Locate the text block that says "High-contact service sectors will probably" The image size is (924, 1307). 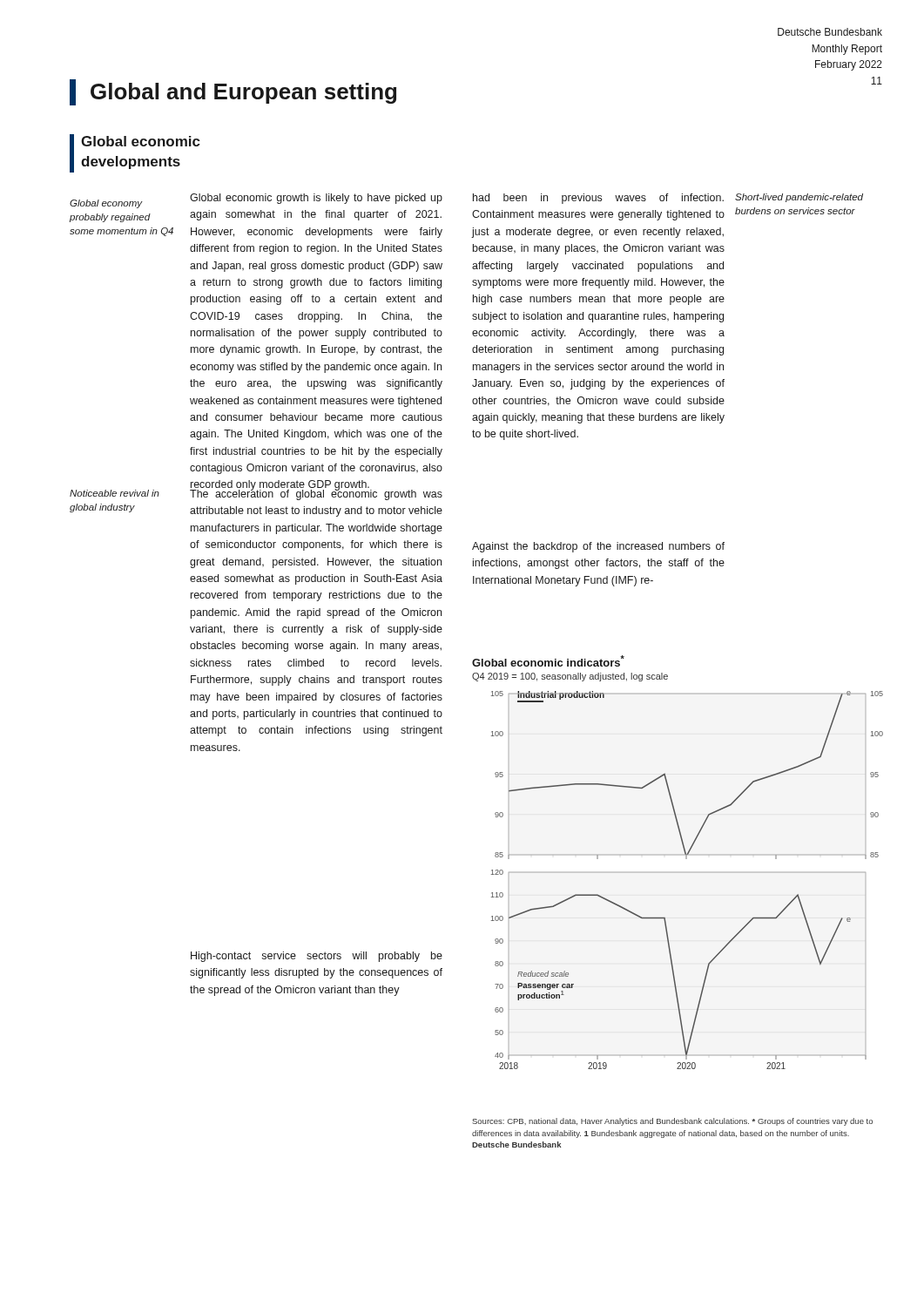316,973
